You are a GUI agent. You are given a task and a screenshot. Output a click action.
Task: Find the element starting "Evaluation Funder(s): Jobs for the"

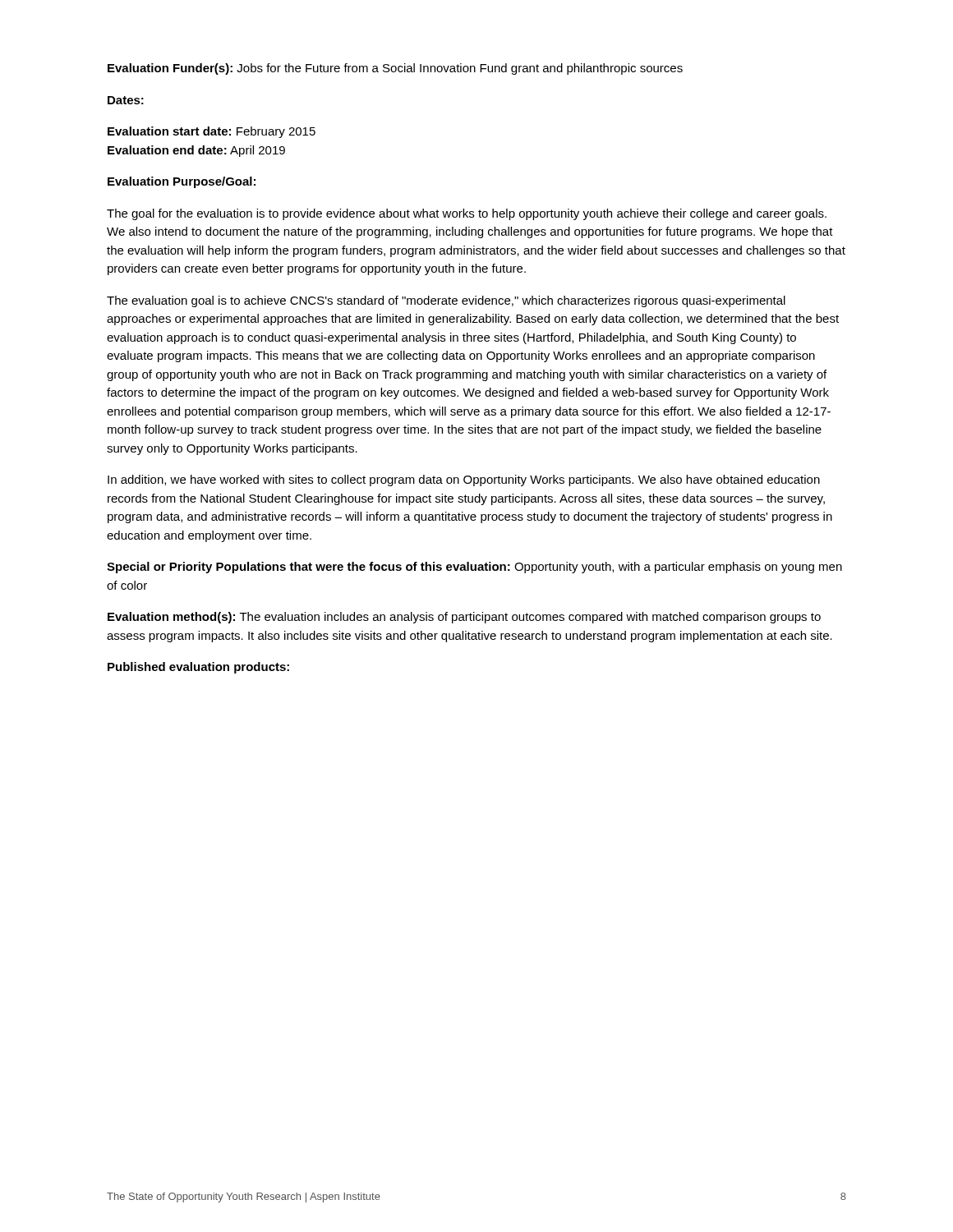tap(476, 68)
